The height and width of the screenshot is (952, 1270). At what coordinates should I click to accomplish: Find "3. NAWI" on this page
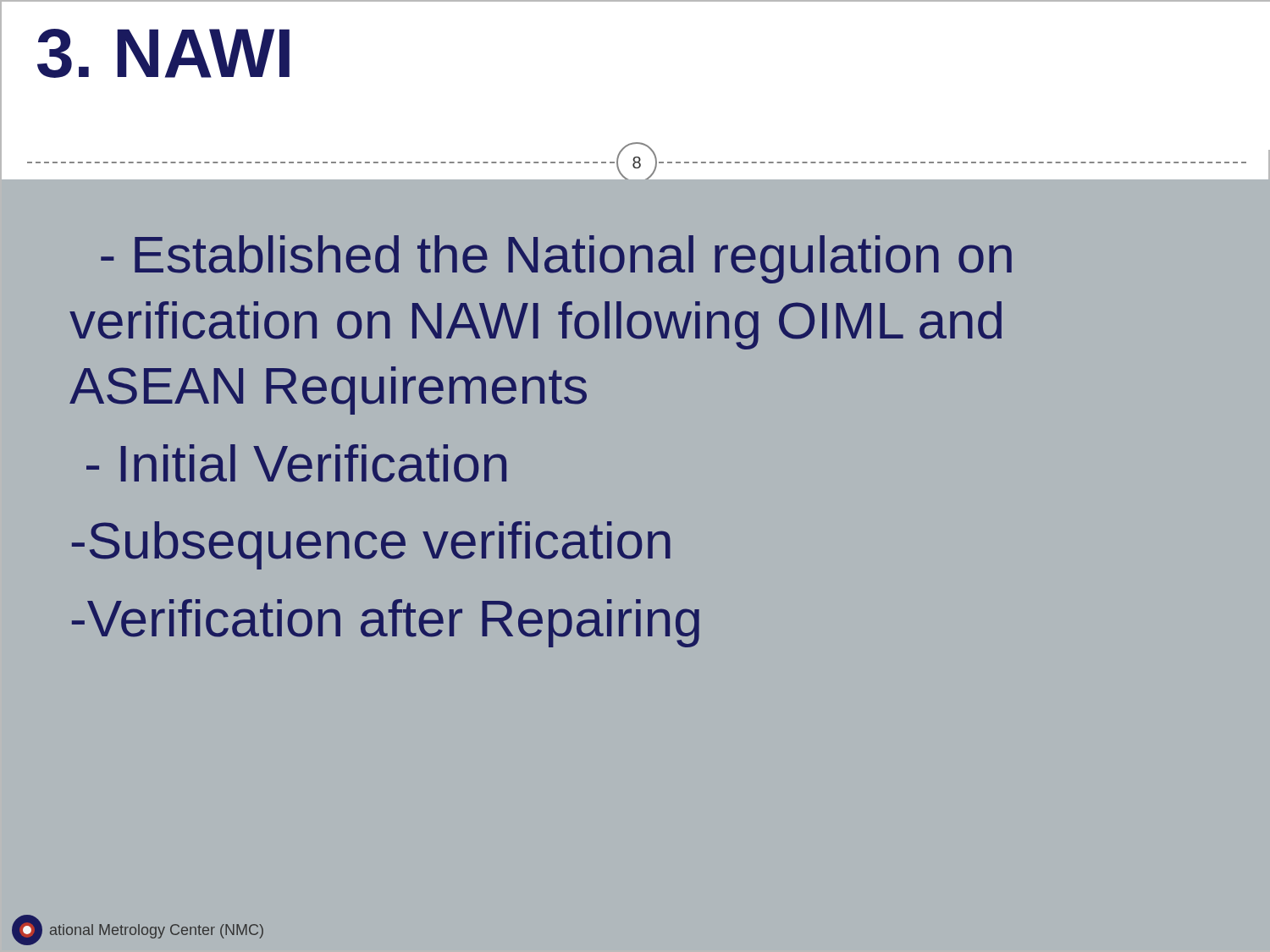coord(165,53)
